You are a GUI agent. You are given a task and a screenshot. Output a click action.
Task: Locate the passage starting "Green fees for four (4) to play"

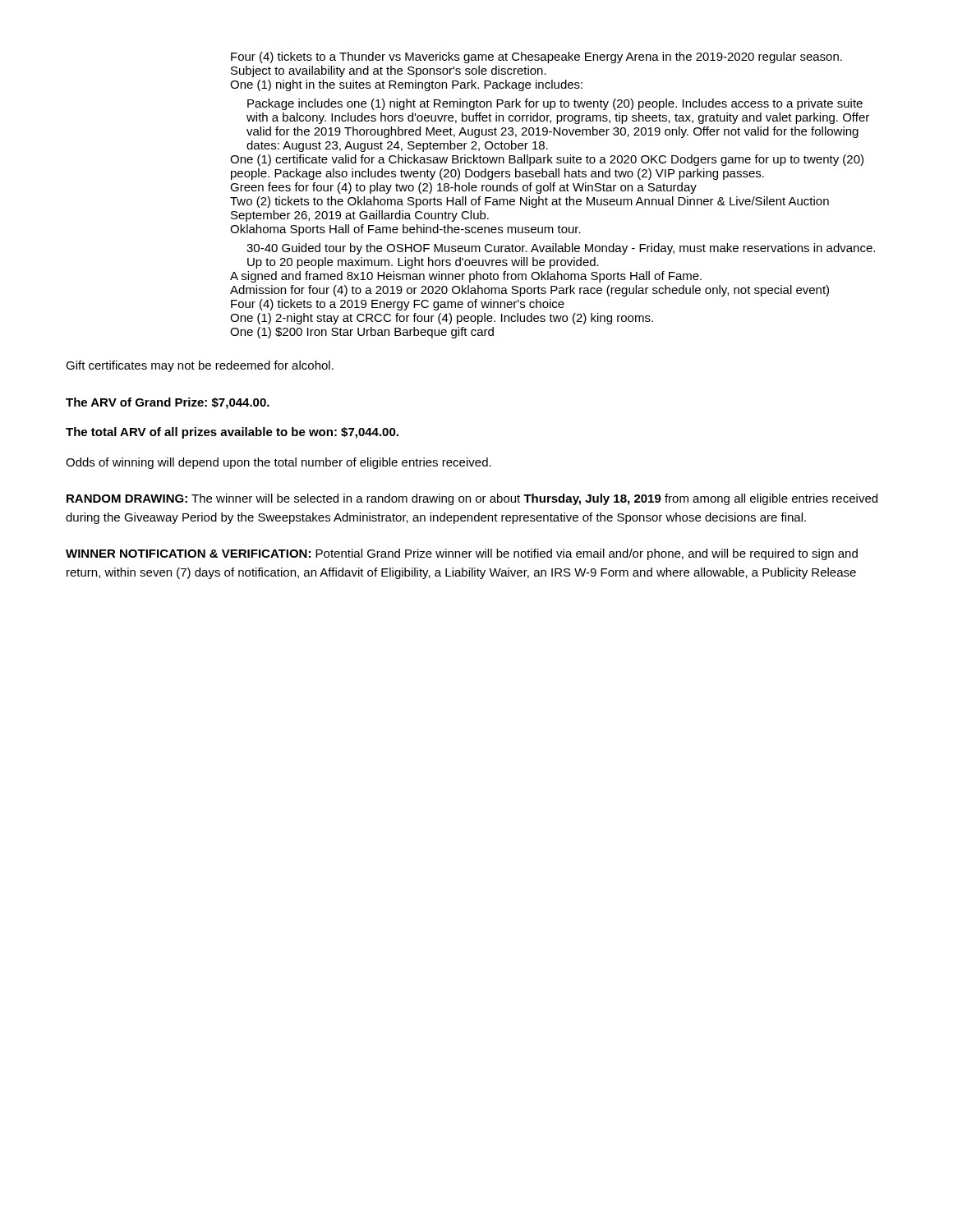click(x=559, y=187)
